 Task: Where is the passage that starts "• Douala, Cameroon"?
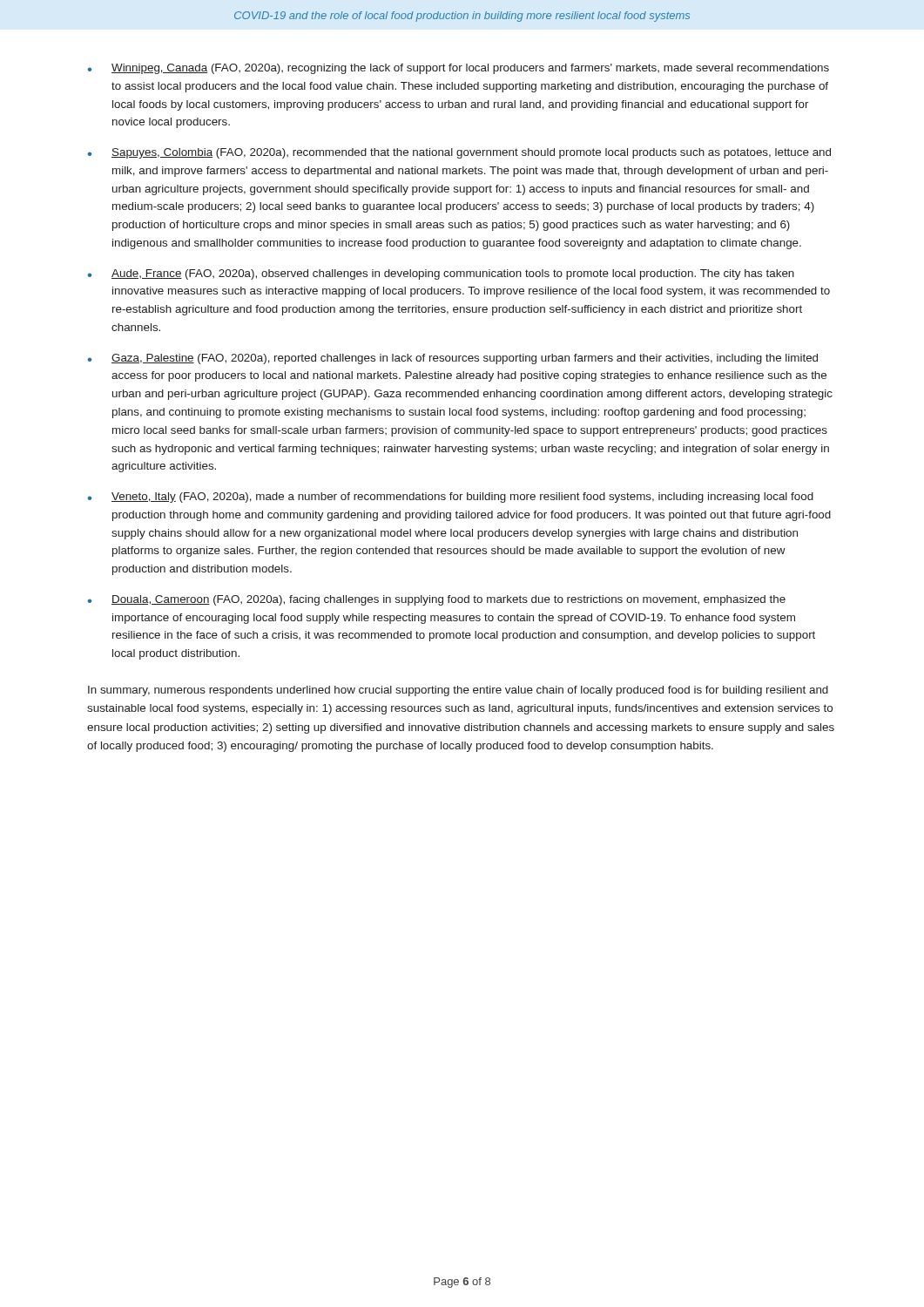pos(462,627)
